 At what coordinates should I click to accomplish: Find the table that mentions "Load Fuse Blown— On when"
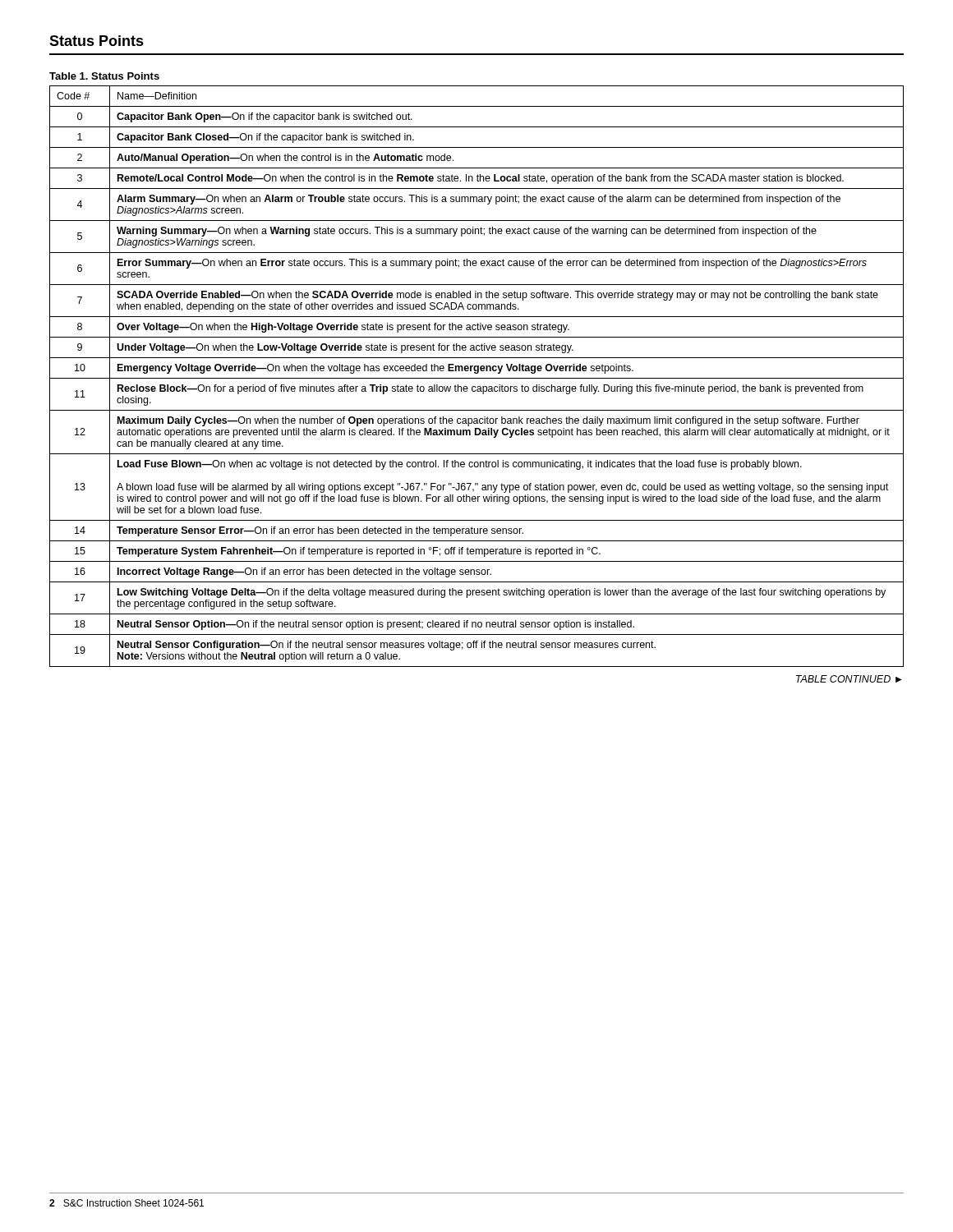point(476,376)
